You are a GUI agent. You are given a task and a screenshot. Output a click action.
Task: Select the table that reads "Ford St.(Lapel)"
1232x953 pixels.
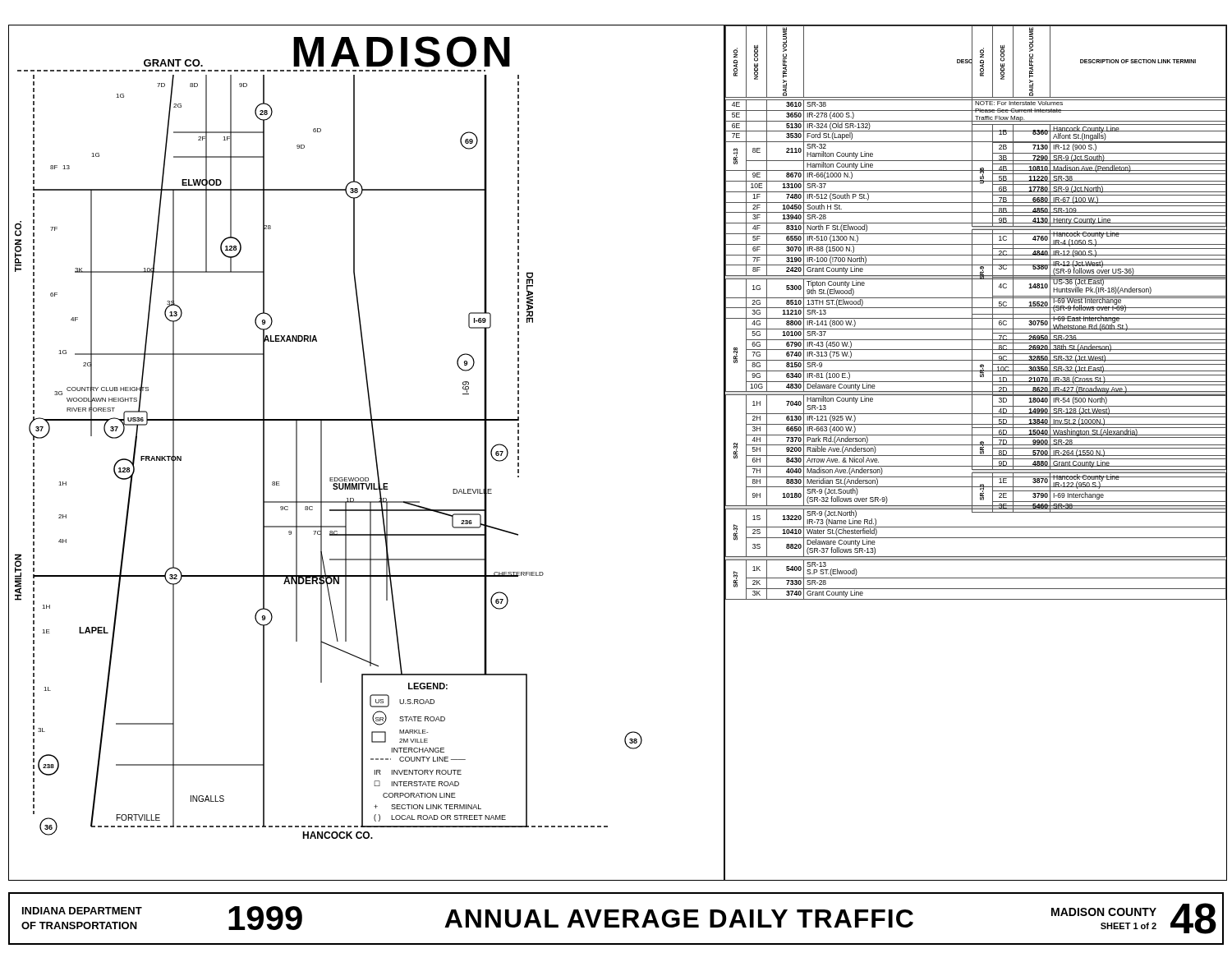click(976, 453)
